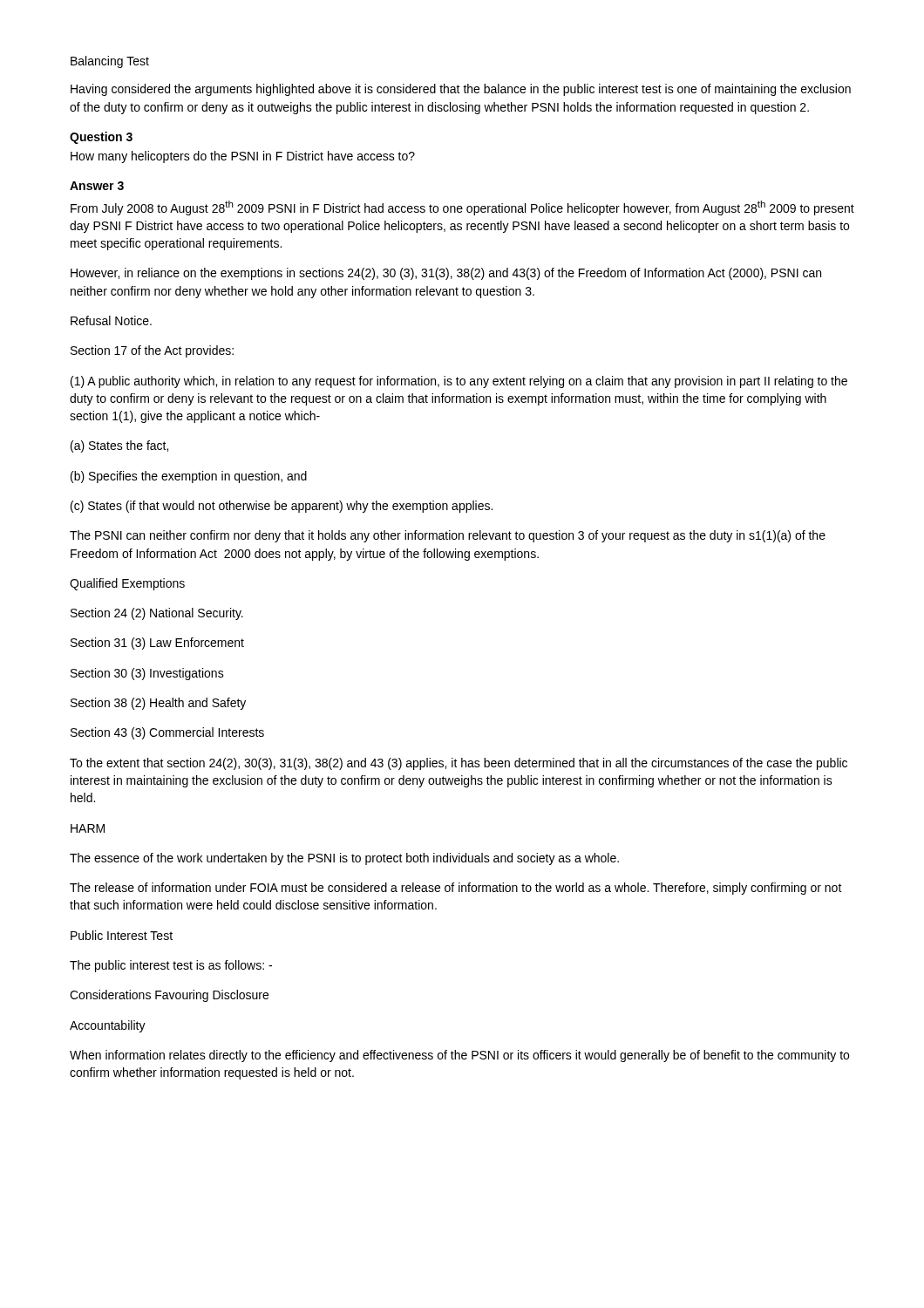The width and height of the screenshot is (924, 1308).
Task: Locate the text block that reads "Section 31 (3)"
Action: (x=157, y=643)
